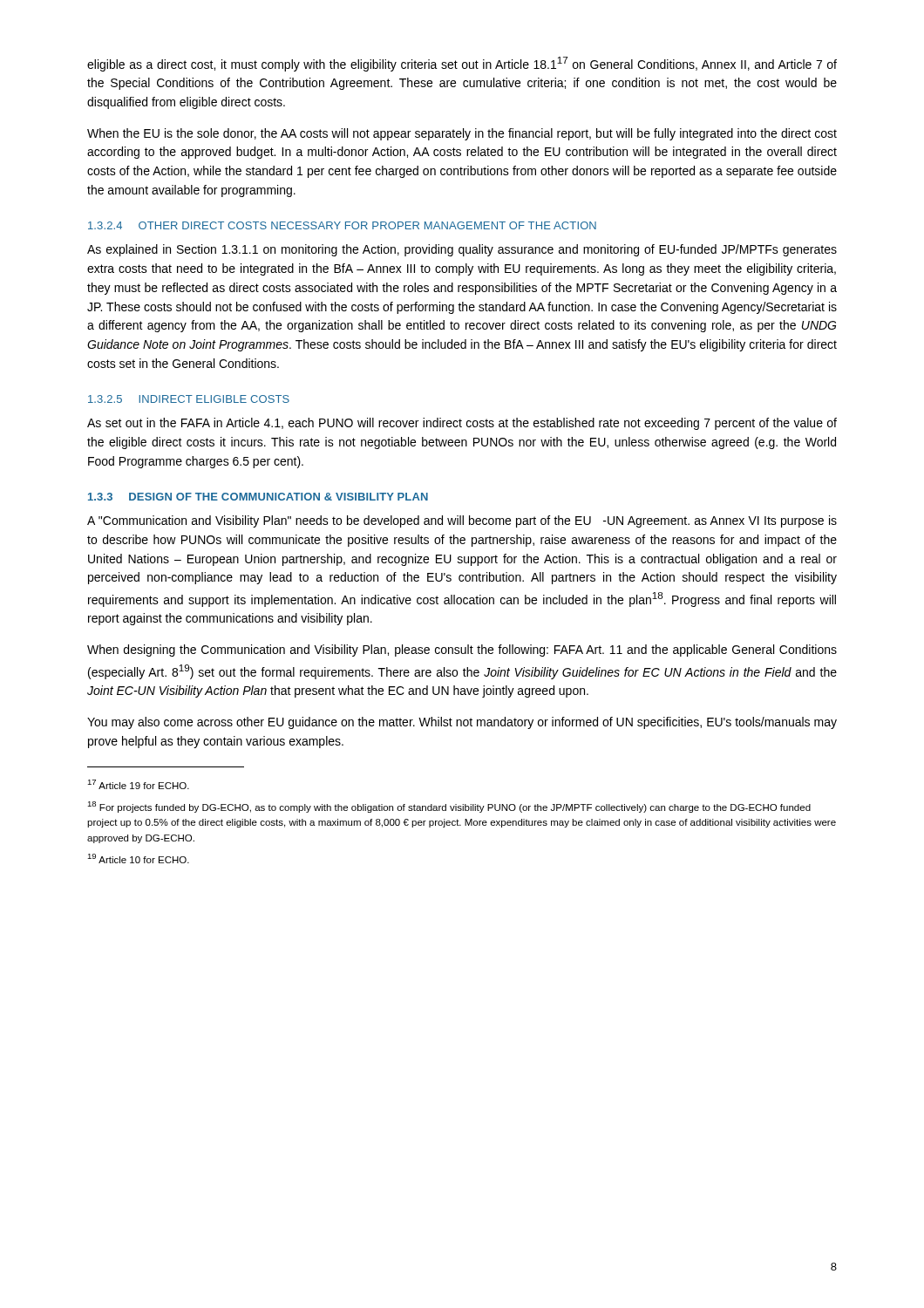Navigate to the block starting "A "Communication and Visibility Plan""

click(462, 570)
